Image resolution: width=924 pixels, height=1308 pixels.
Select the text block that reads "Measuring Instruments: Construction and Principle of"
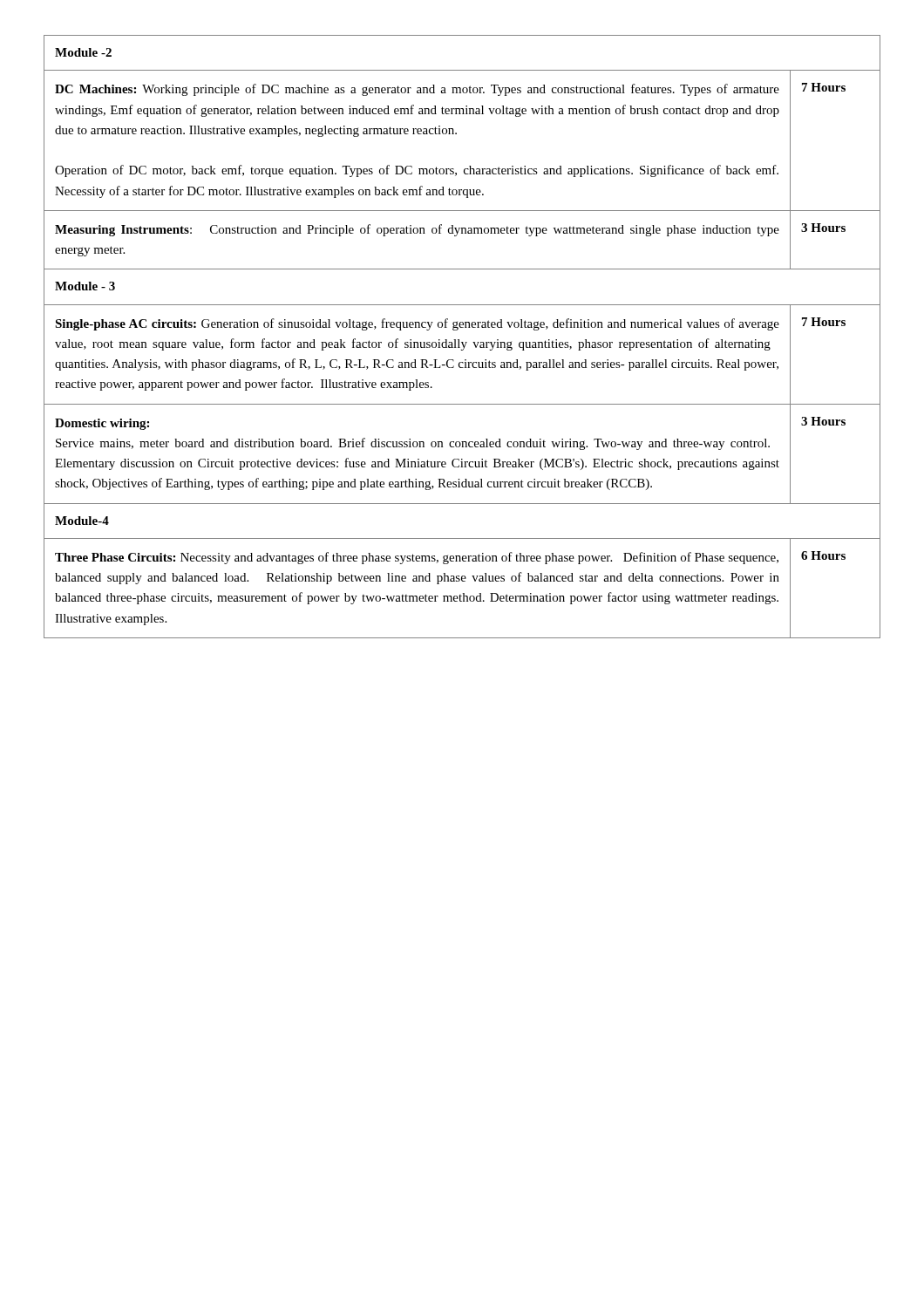coord(417,239)
